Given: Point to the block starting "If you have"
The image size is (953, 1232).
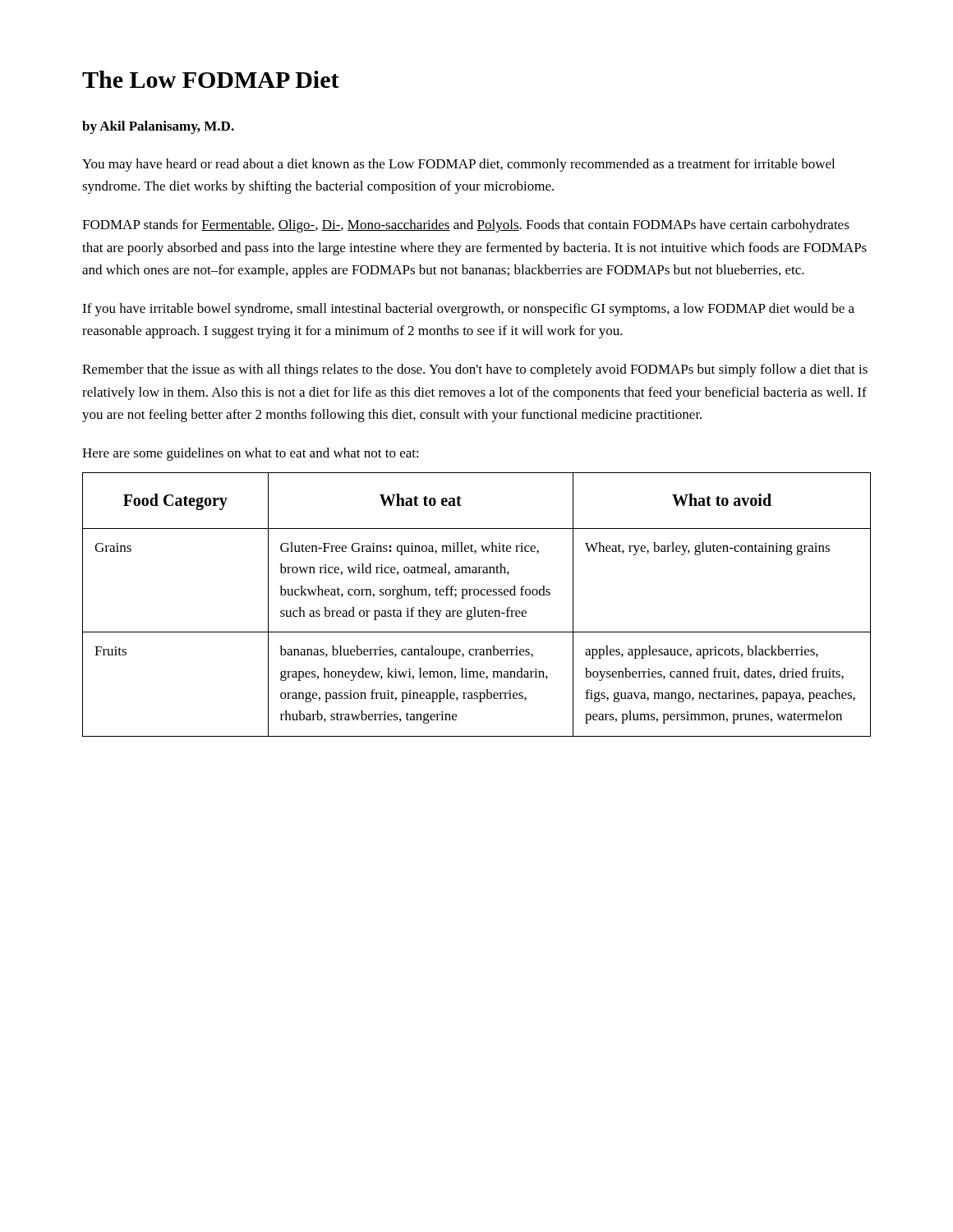Looking at the screenshot, I should click(476, 320).
